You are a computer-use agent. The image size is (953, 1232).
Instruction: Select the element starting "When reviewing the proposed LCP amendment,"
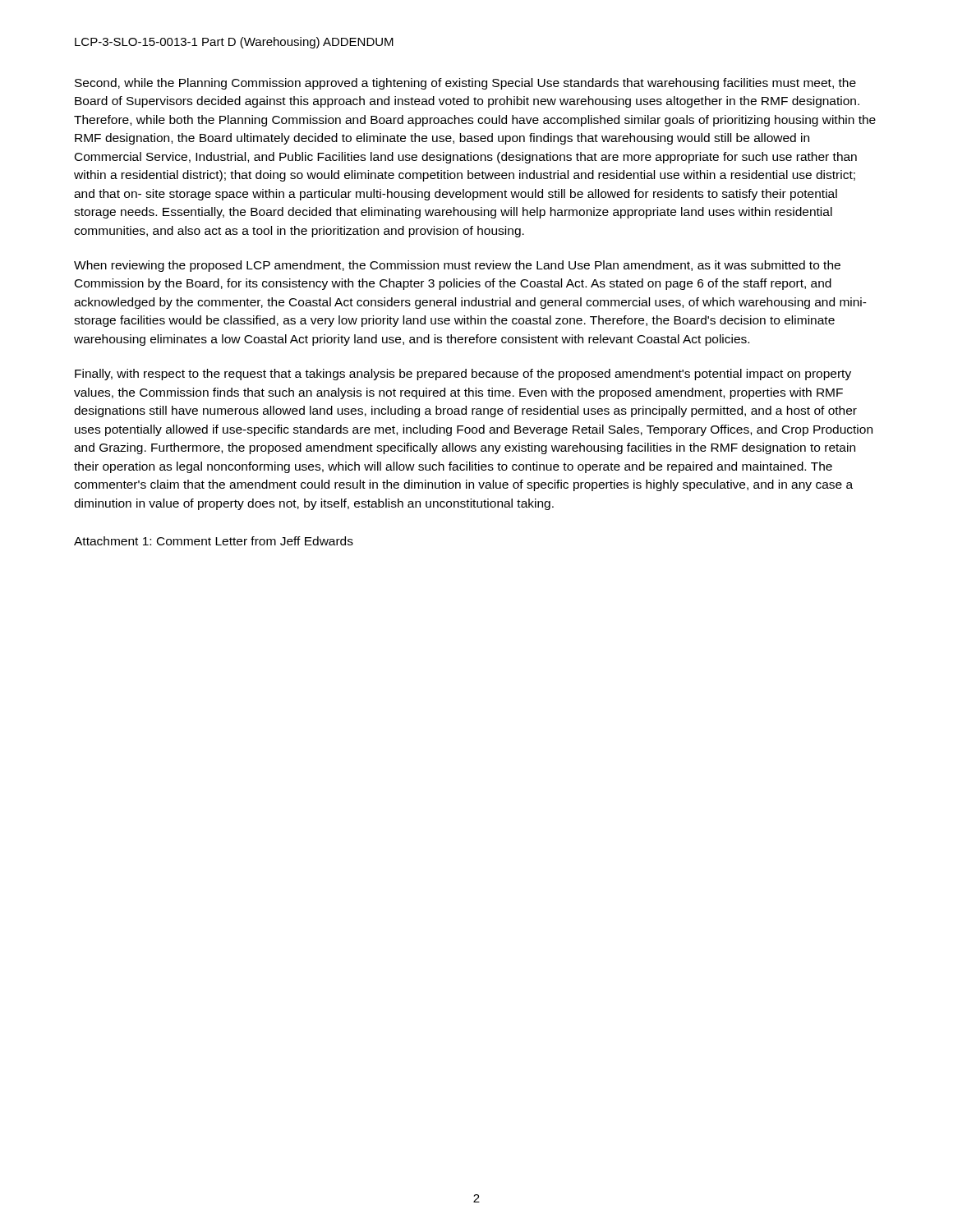pyautogui.click(x=470, y=302)
